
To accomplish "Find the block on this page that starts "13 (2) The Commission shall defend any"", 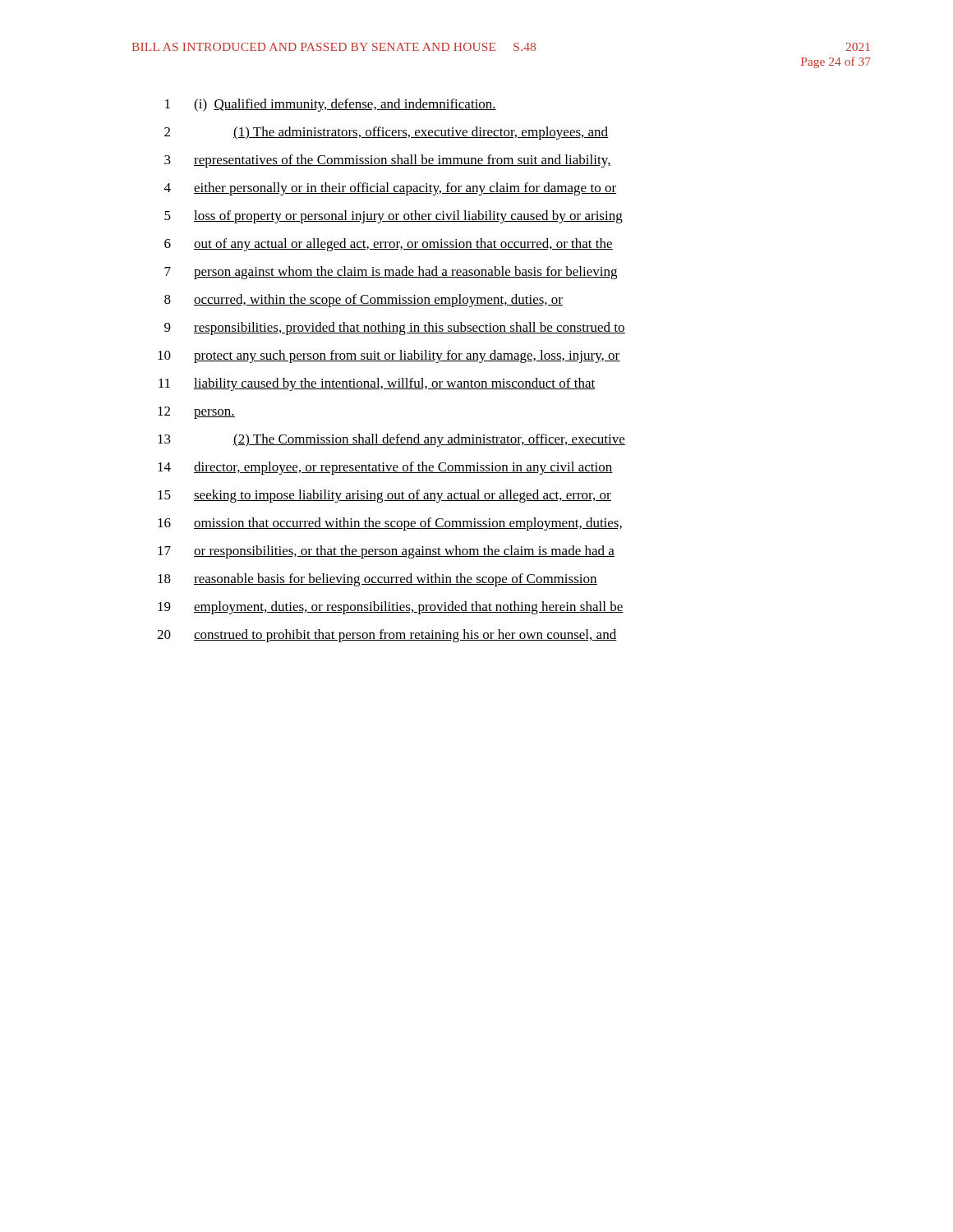I will [x=501, y=439].
